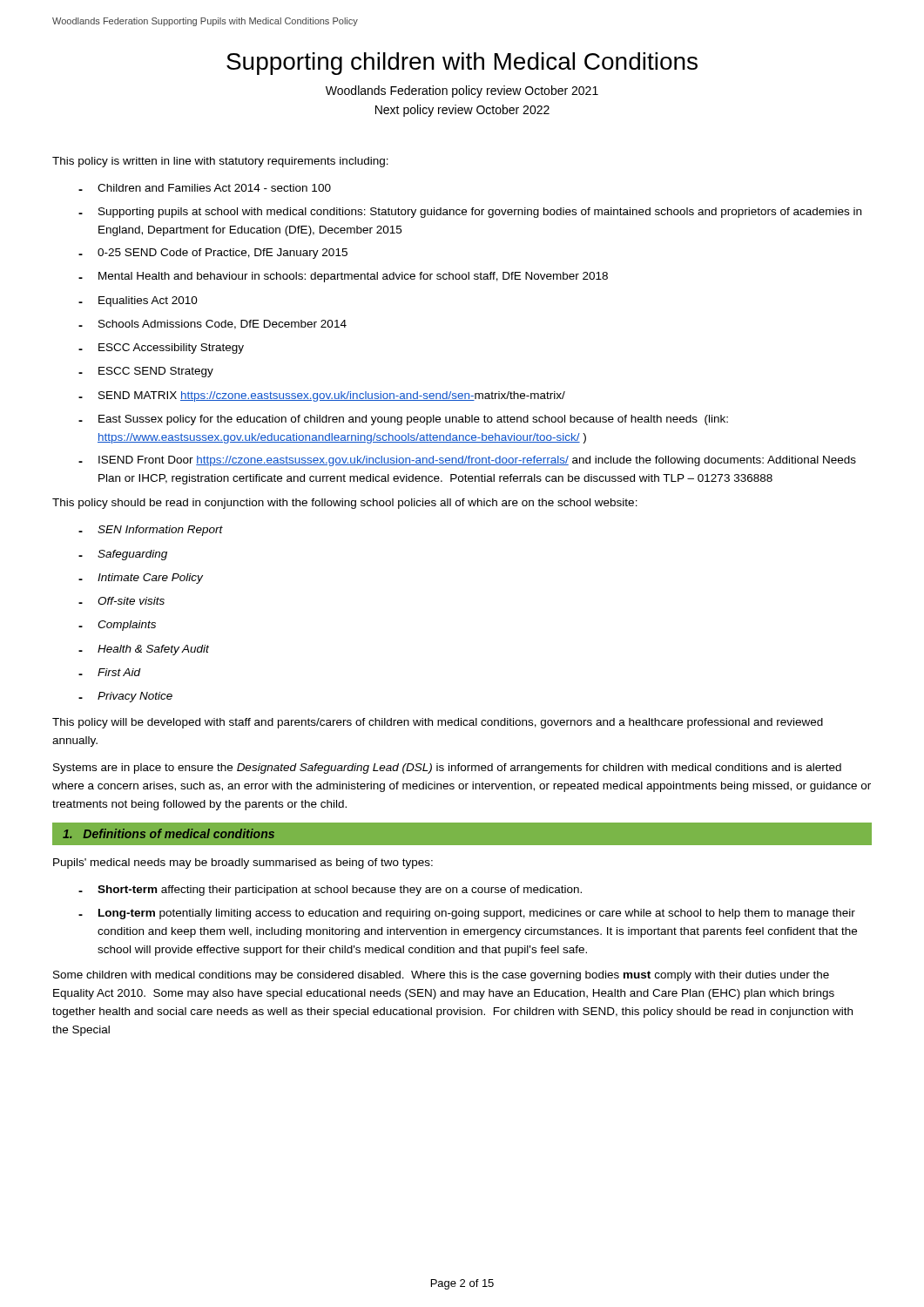
Task: Find the block on this page that starts "Woodlands Federation policy review October 2021 Next"
Action: [x=462, y=100]
